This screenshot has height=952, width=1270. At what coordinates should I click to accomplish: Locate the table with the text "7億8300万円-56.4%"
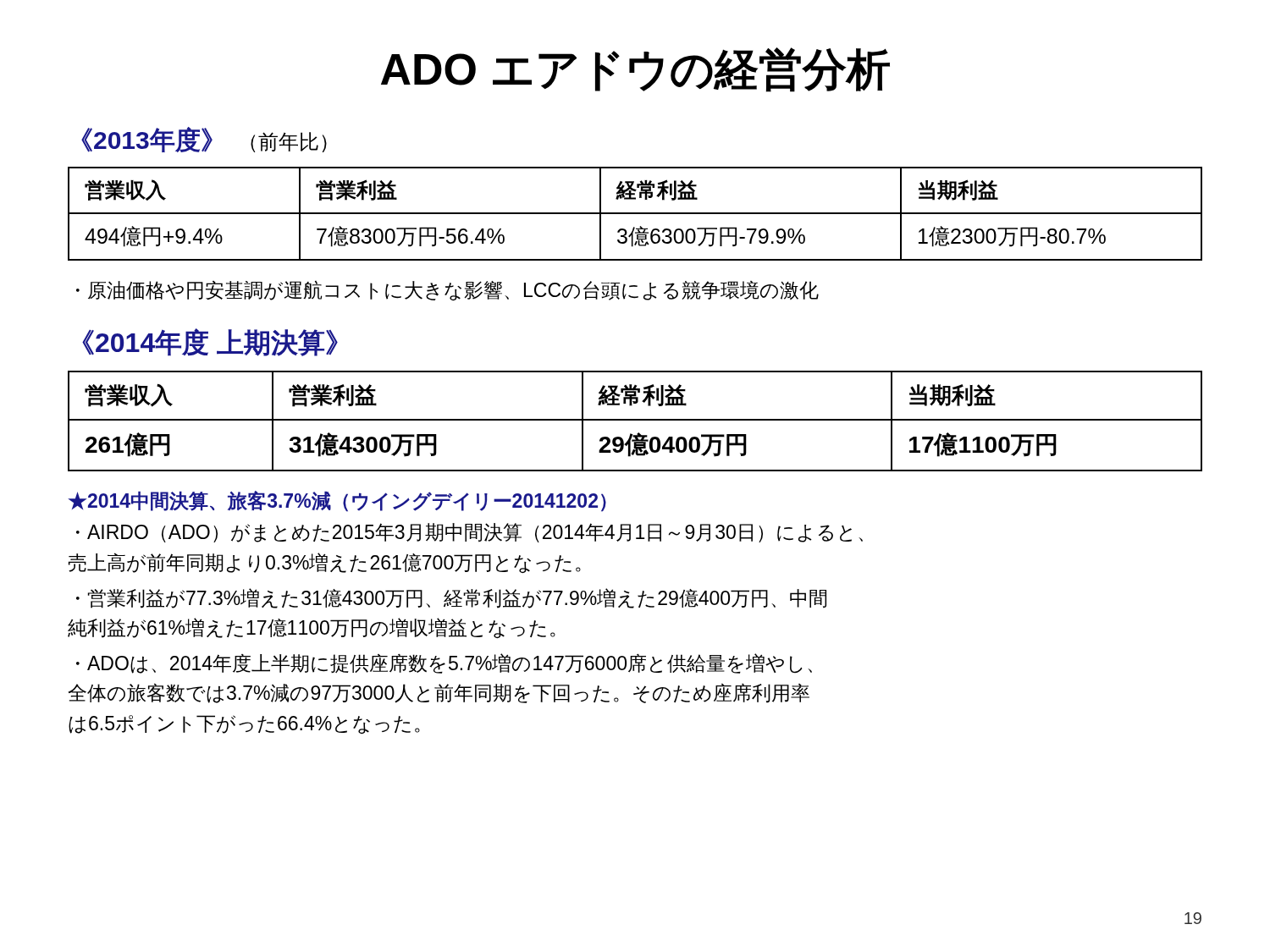point(635,214)
